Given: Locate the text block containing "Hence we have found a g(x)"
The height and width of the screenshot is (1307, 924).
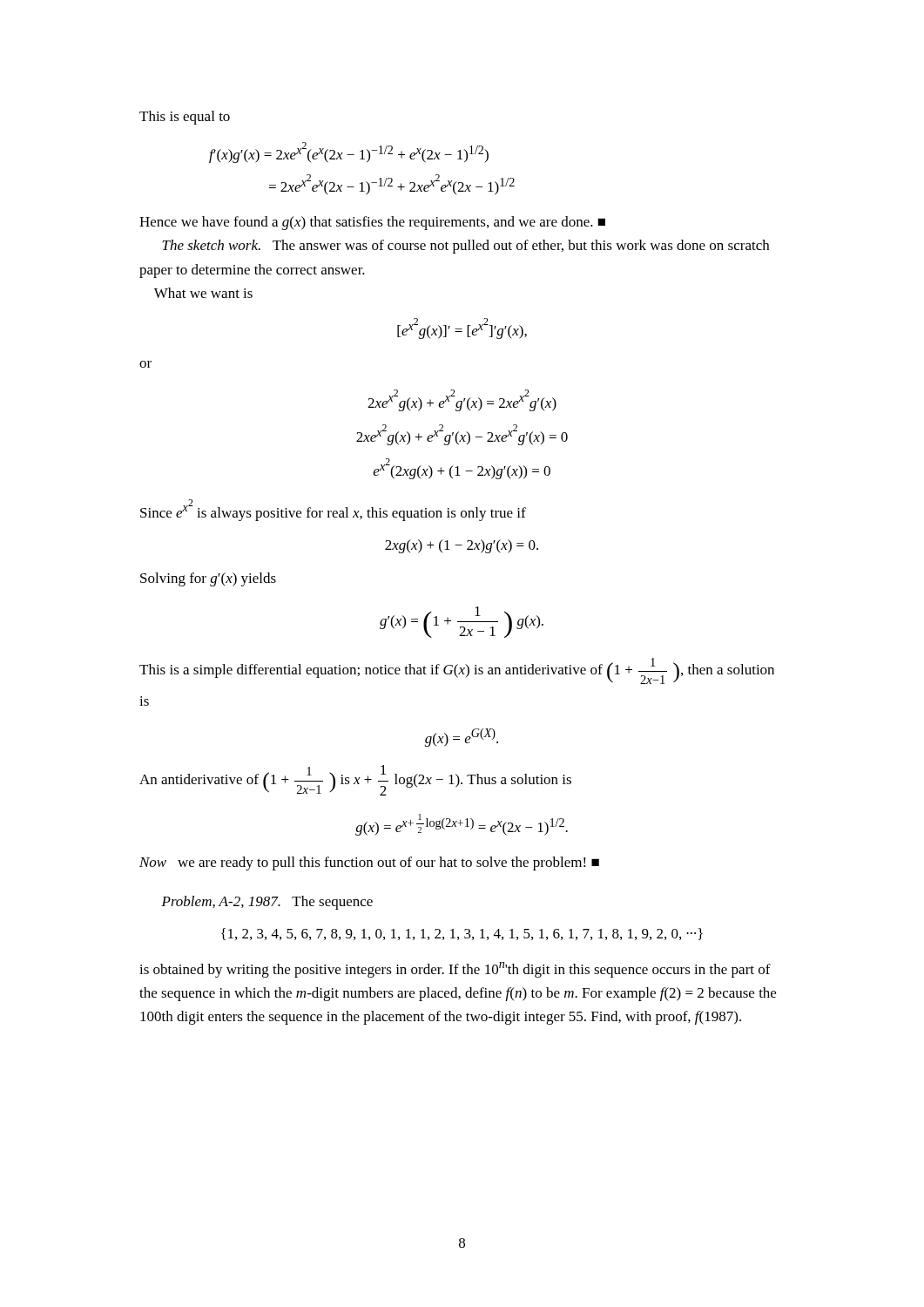Looking at the screenshot, I should [x=454, y=257].
